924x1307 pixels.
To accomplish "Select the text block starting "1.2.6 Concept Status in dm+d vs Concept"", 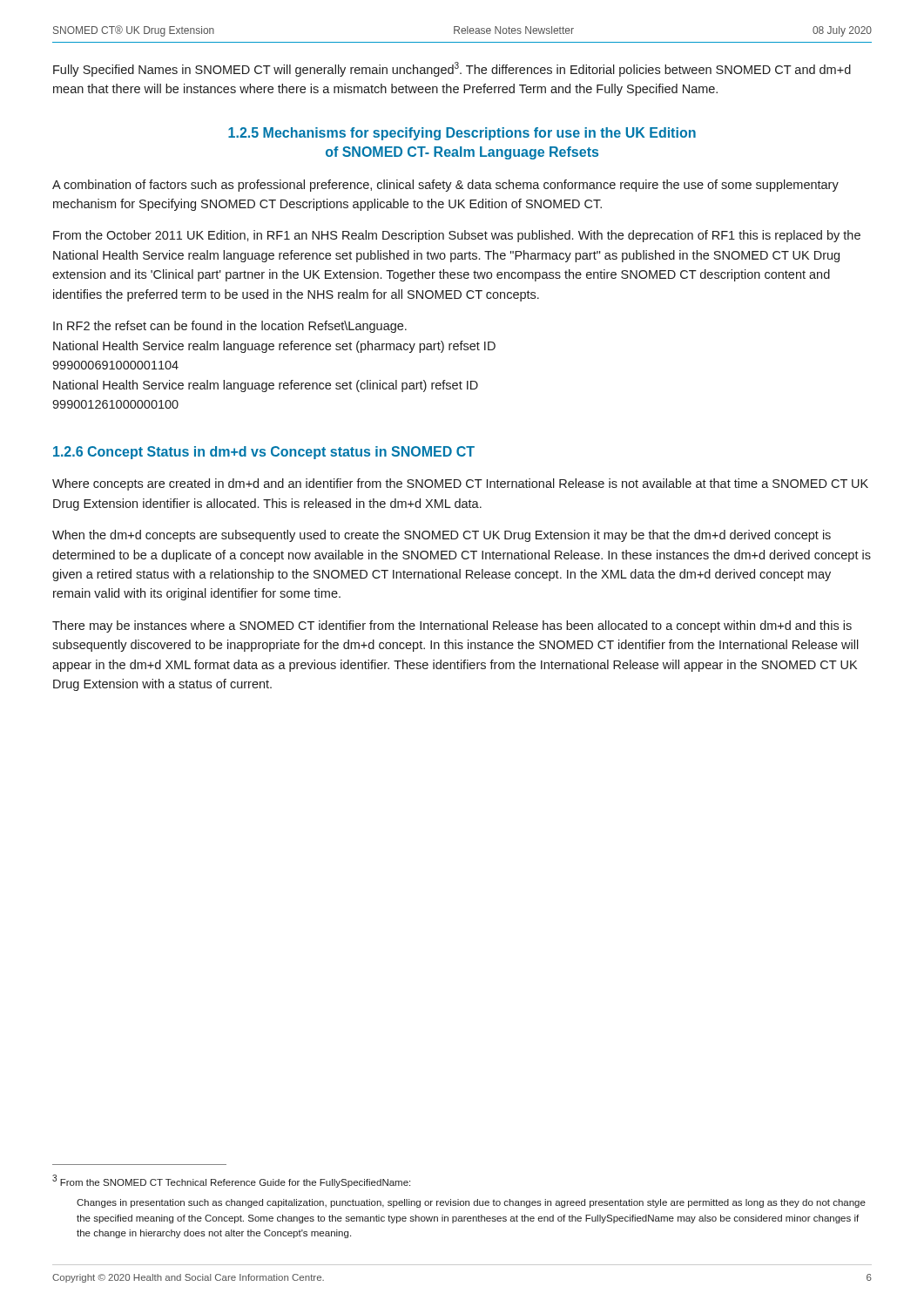I will point(263,452).
